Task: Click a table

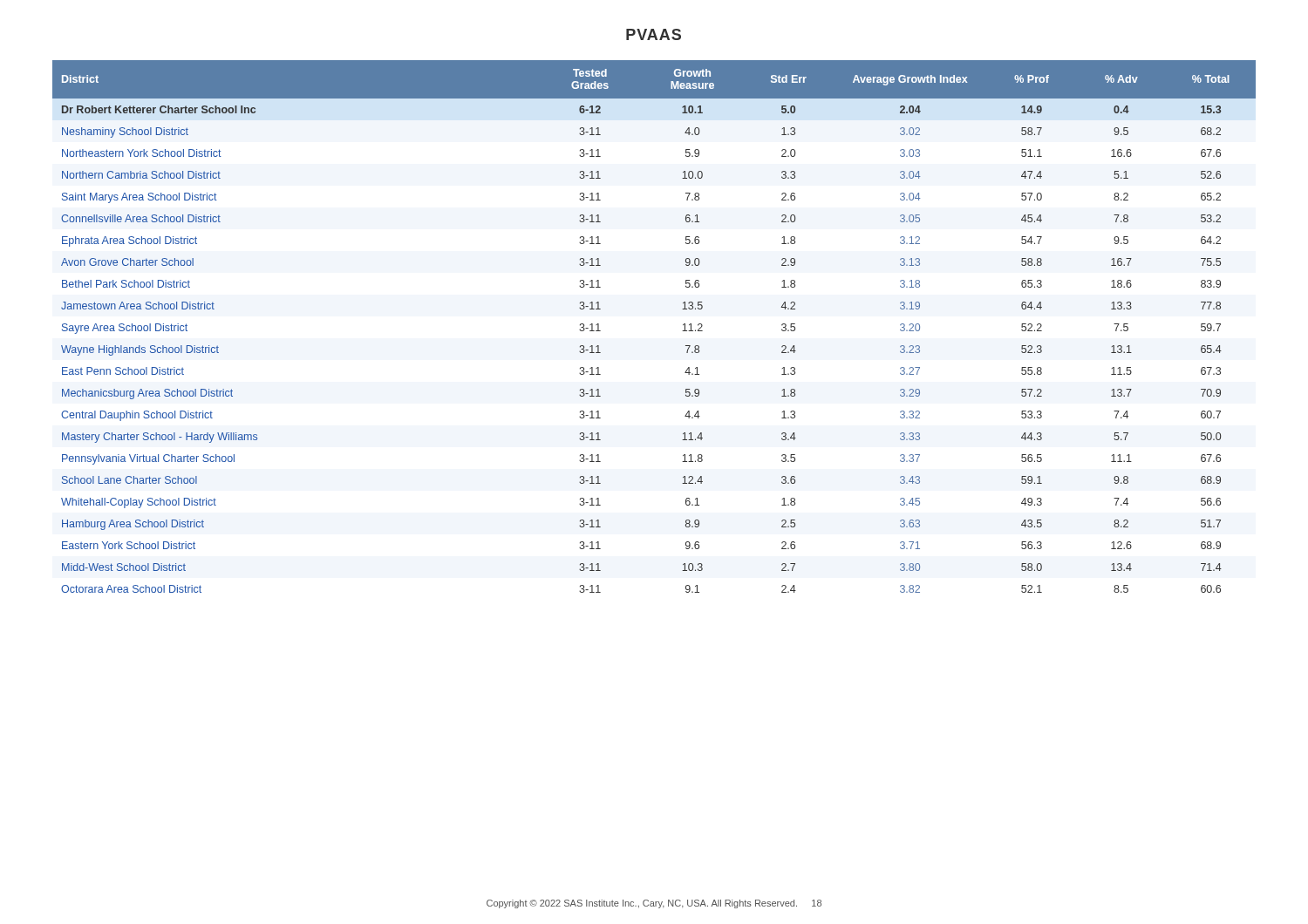Action: tap(654, 330)
